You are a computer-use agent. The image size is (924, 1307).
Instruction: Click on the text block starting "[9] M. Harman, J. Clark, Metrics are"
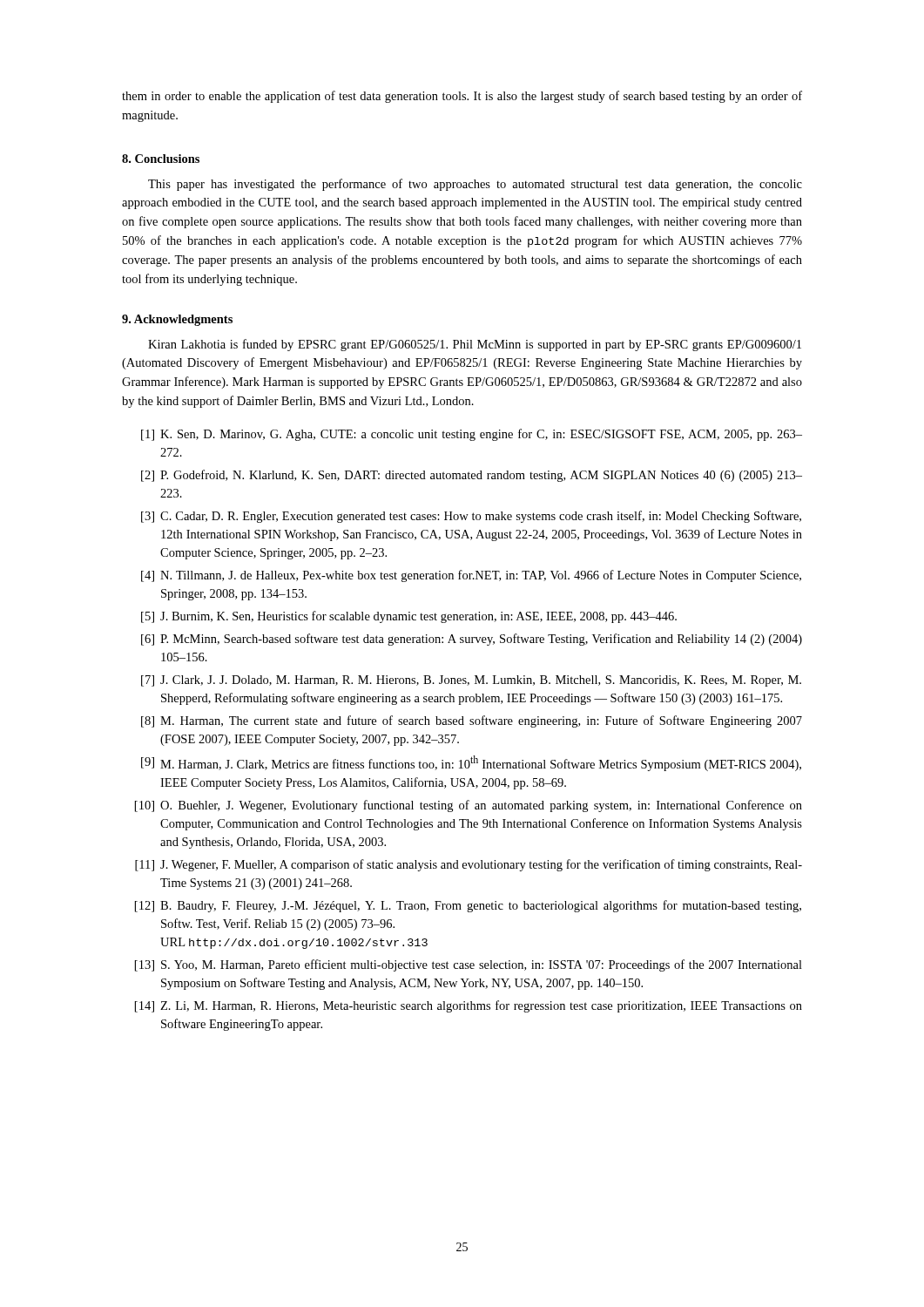coord(462,772)
